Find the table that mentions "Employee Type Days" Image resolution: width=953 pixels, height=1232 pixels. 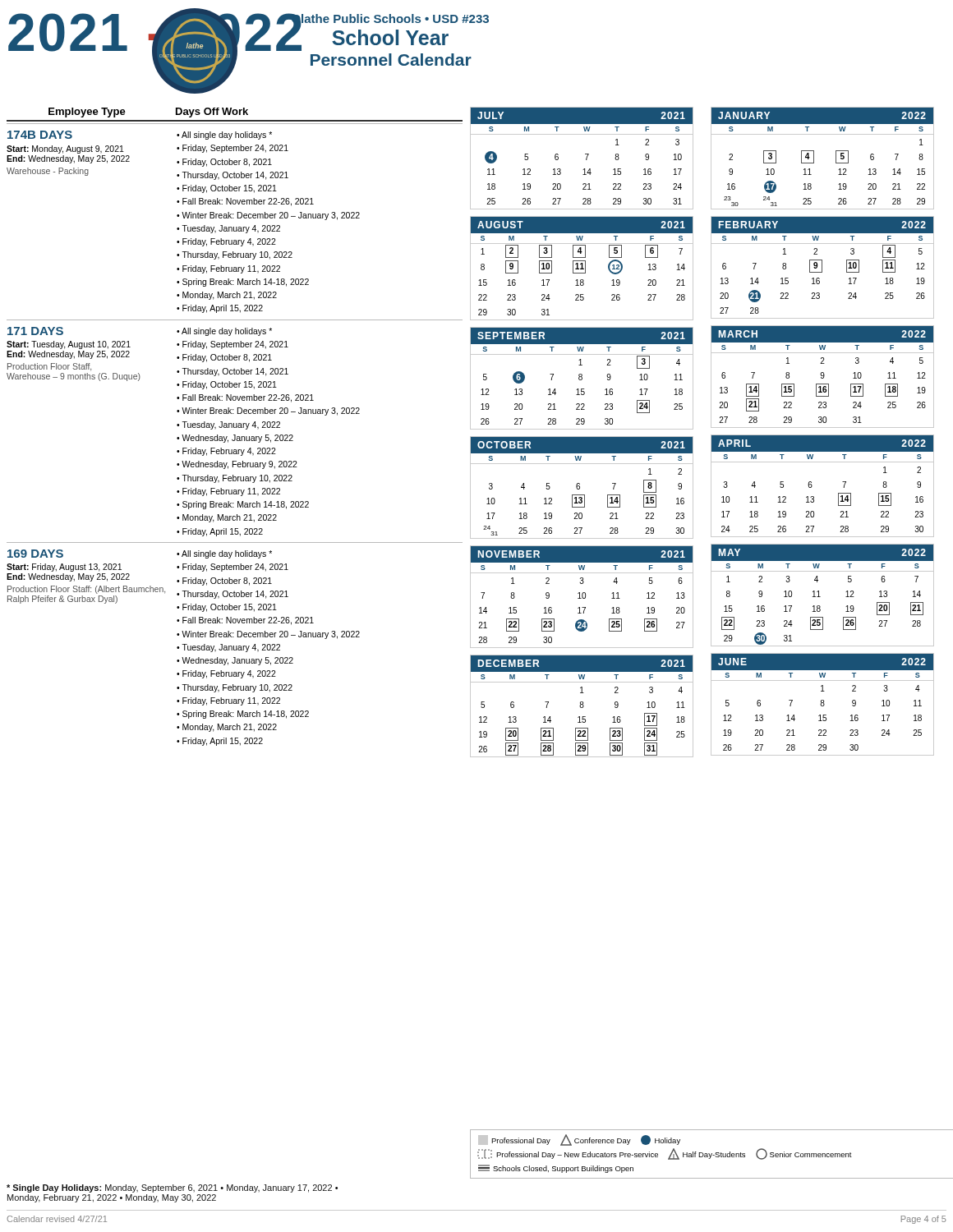pos(235,428)
